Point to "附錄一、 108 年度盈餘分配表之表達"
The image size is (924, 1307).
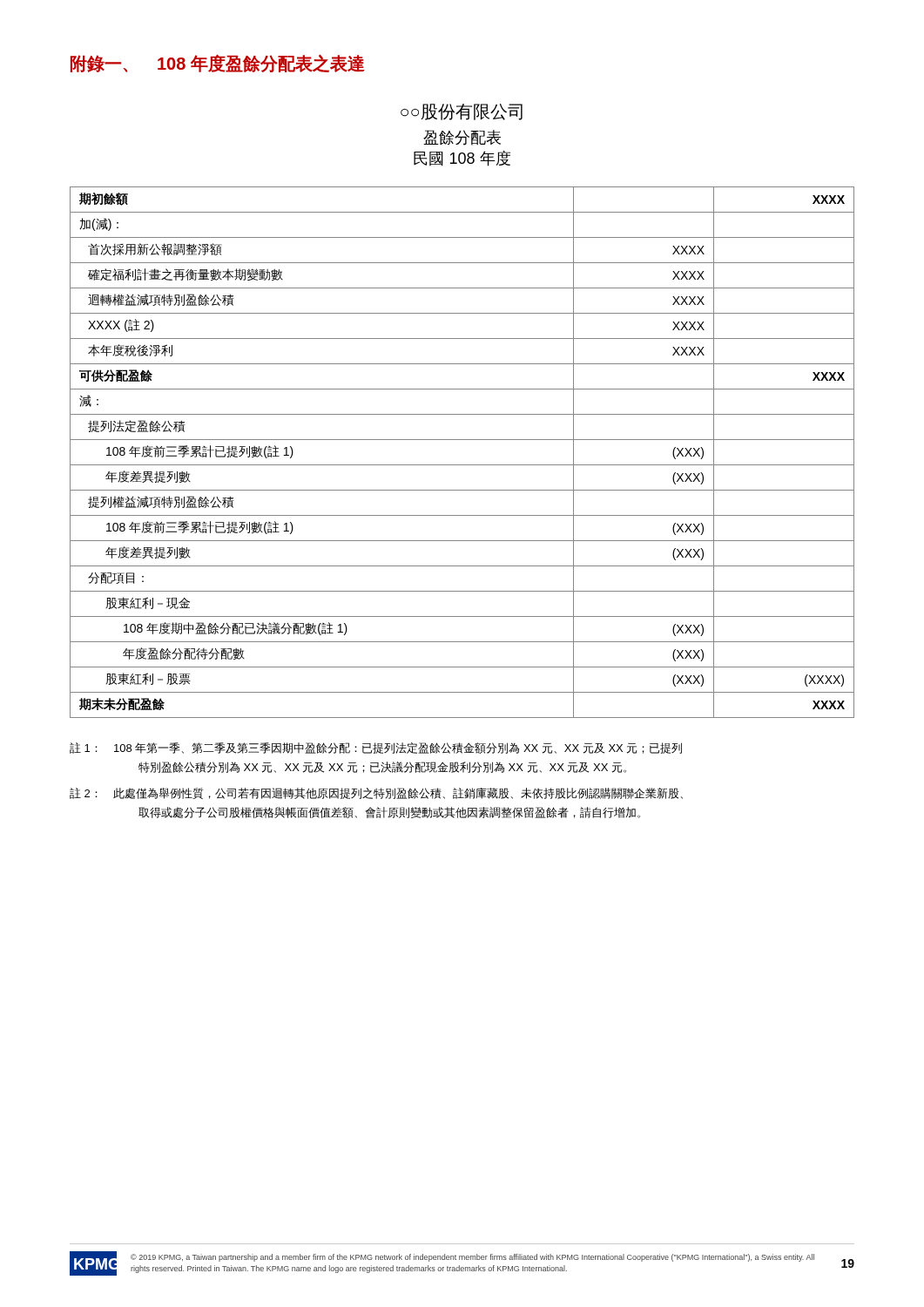pos(217,64)
